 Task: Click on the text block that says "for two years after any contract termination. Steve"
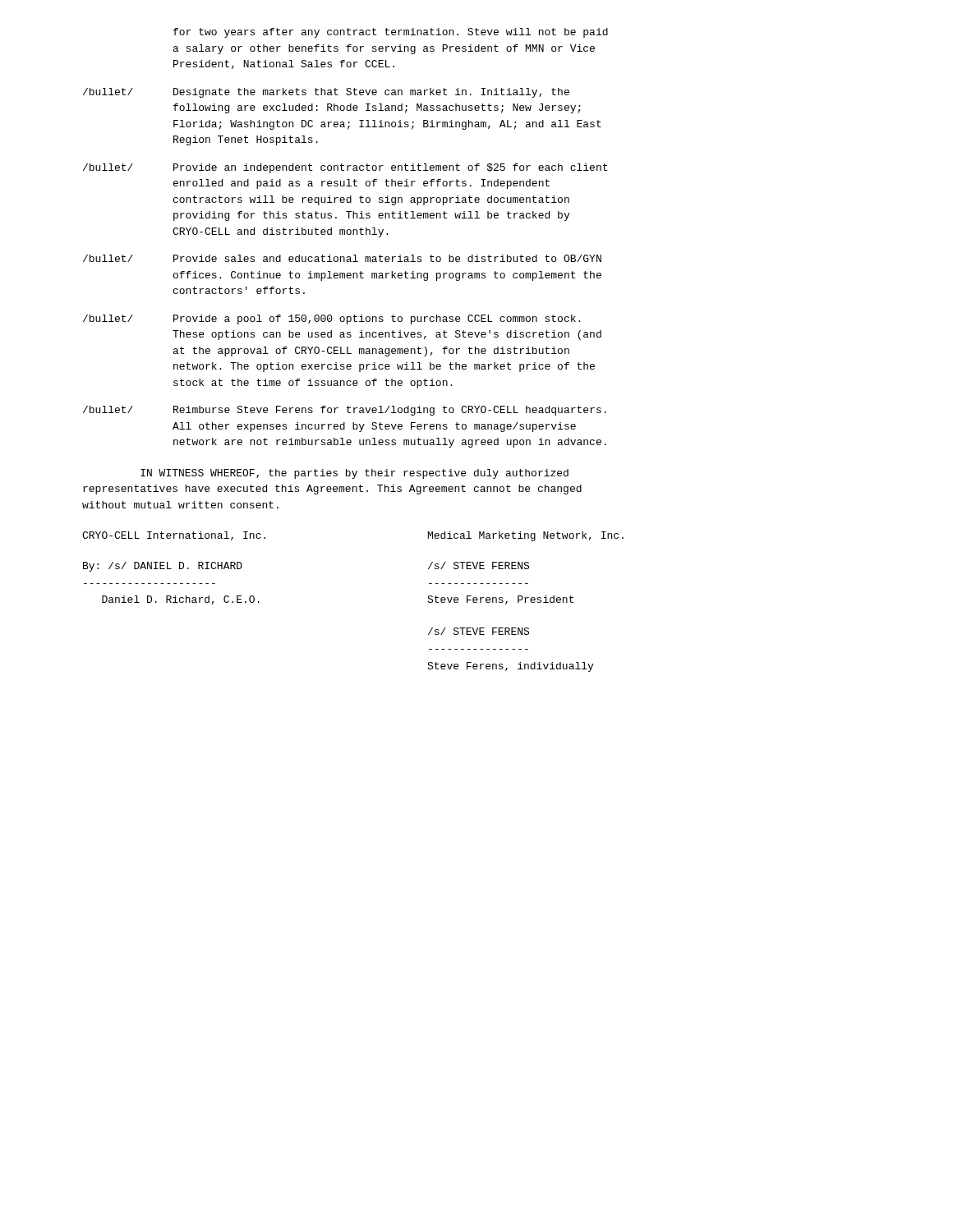tap(390, 48)
